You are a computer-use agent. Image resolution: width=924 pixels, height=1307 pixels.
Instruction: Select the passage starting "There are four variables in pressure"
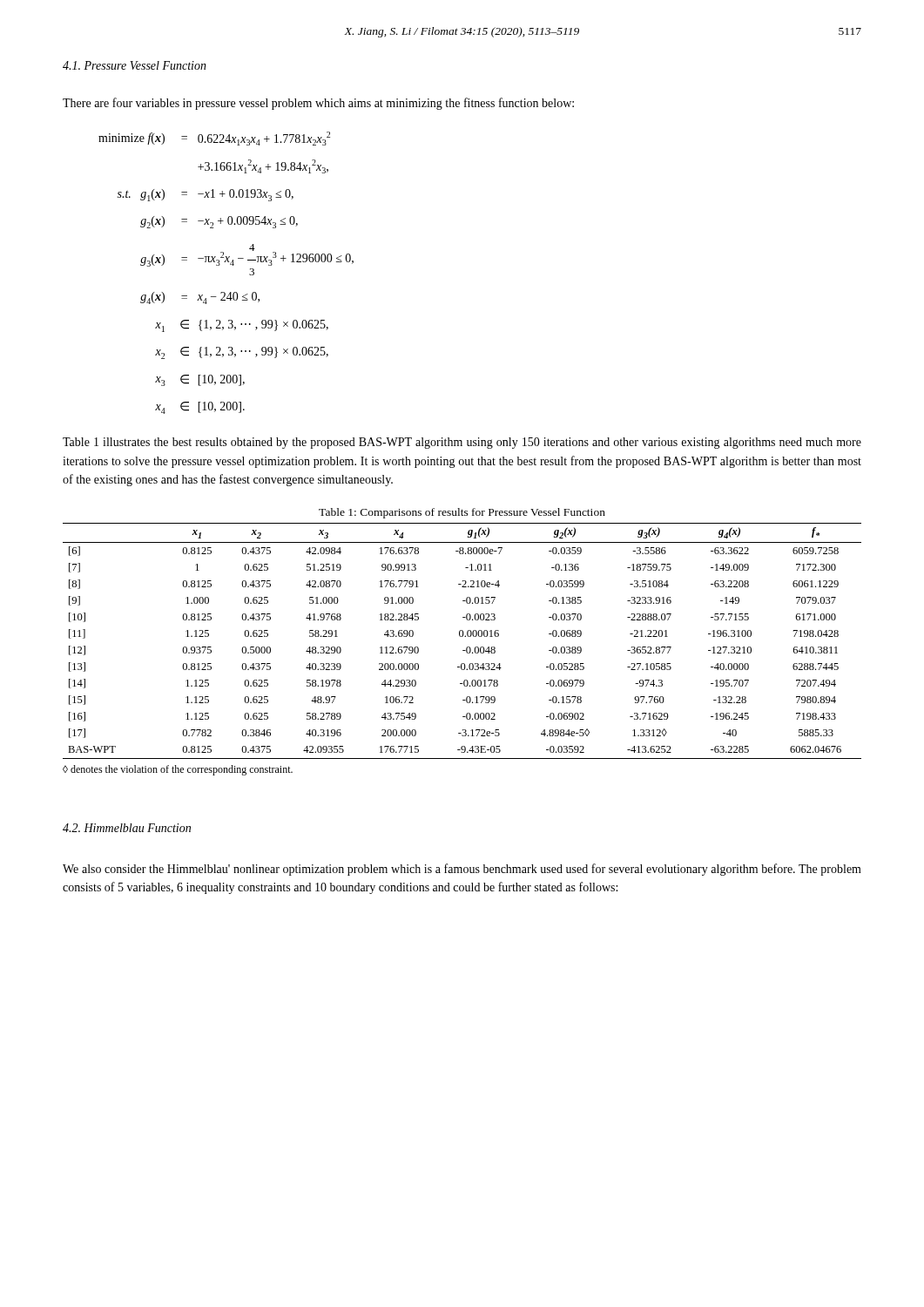tap(319, 103)
